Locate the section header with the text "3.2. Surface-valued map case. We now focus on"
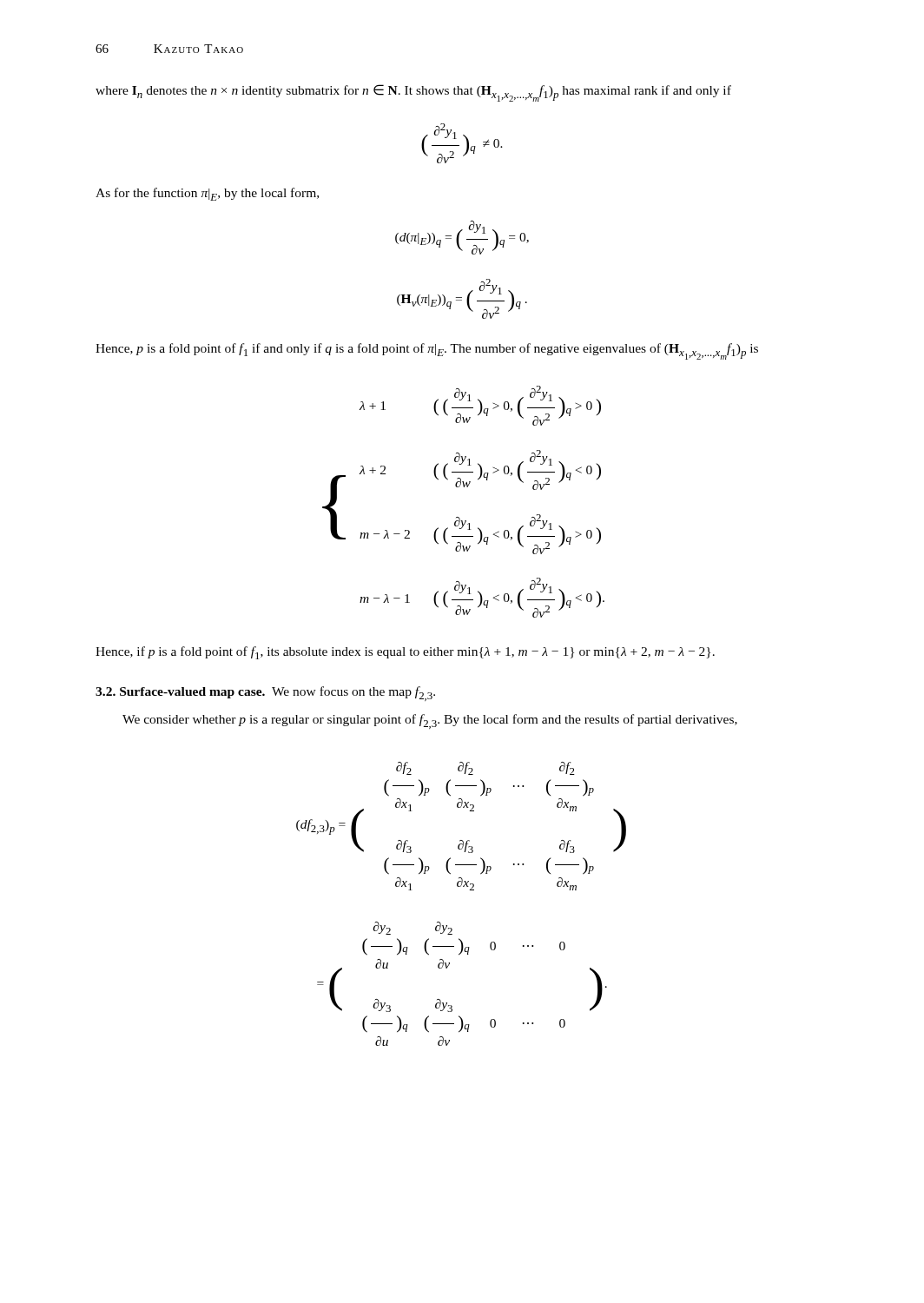 point(266,693)
